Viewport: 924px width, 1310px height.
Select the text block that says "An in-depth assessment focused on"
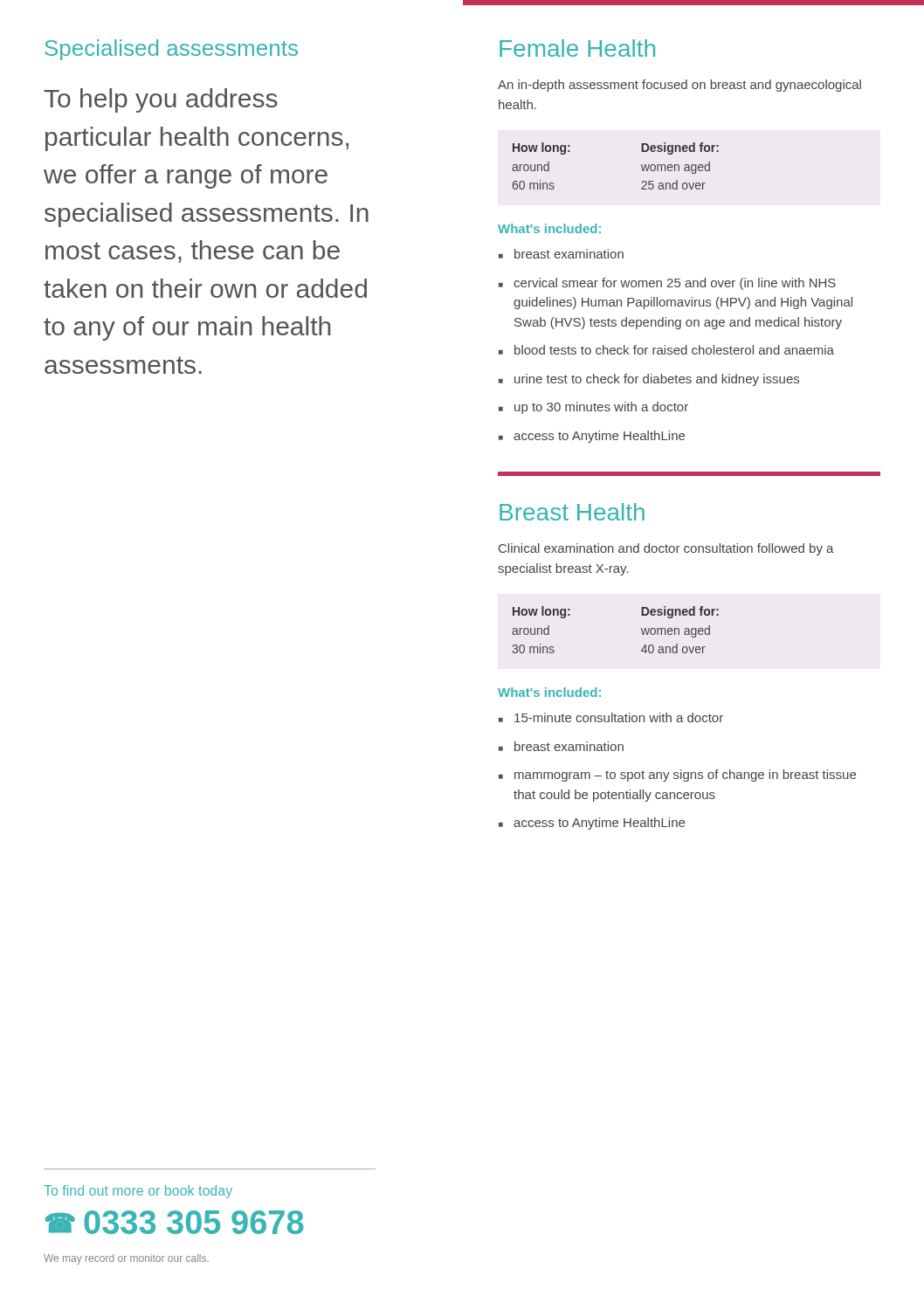click(689, 95)
